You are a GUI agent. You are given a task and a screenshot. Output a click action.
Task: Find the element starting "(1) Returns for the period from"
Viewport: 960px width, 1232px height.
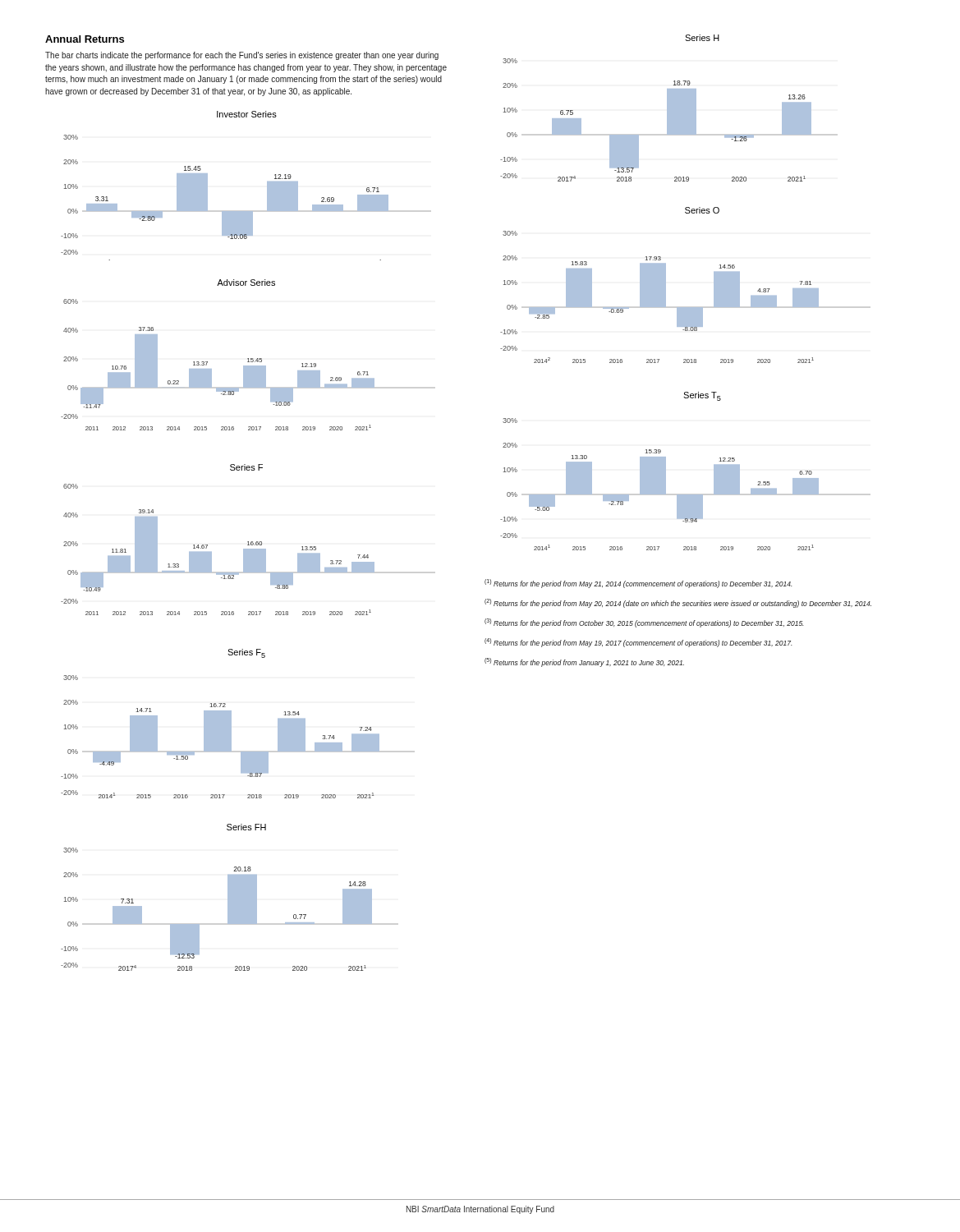click(686, 623)
